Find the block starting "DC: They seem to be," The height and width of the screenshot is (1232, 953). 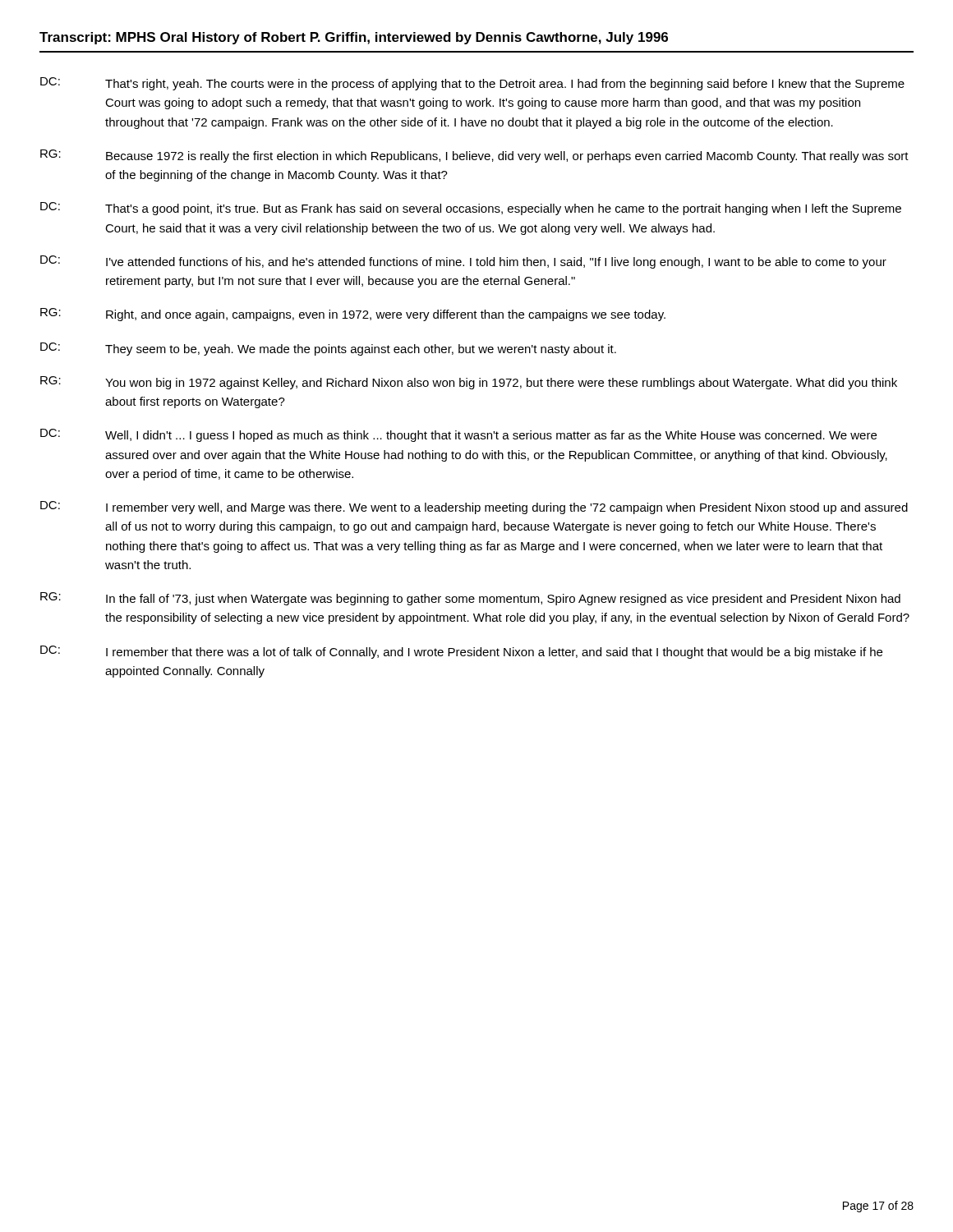(x=476, y=348)
